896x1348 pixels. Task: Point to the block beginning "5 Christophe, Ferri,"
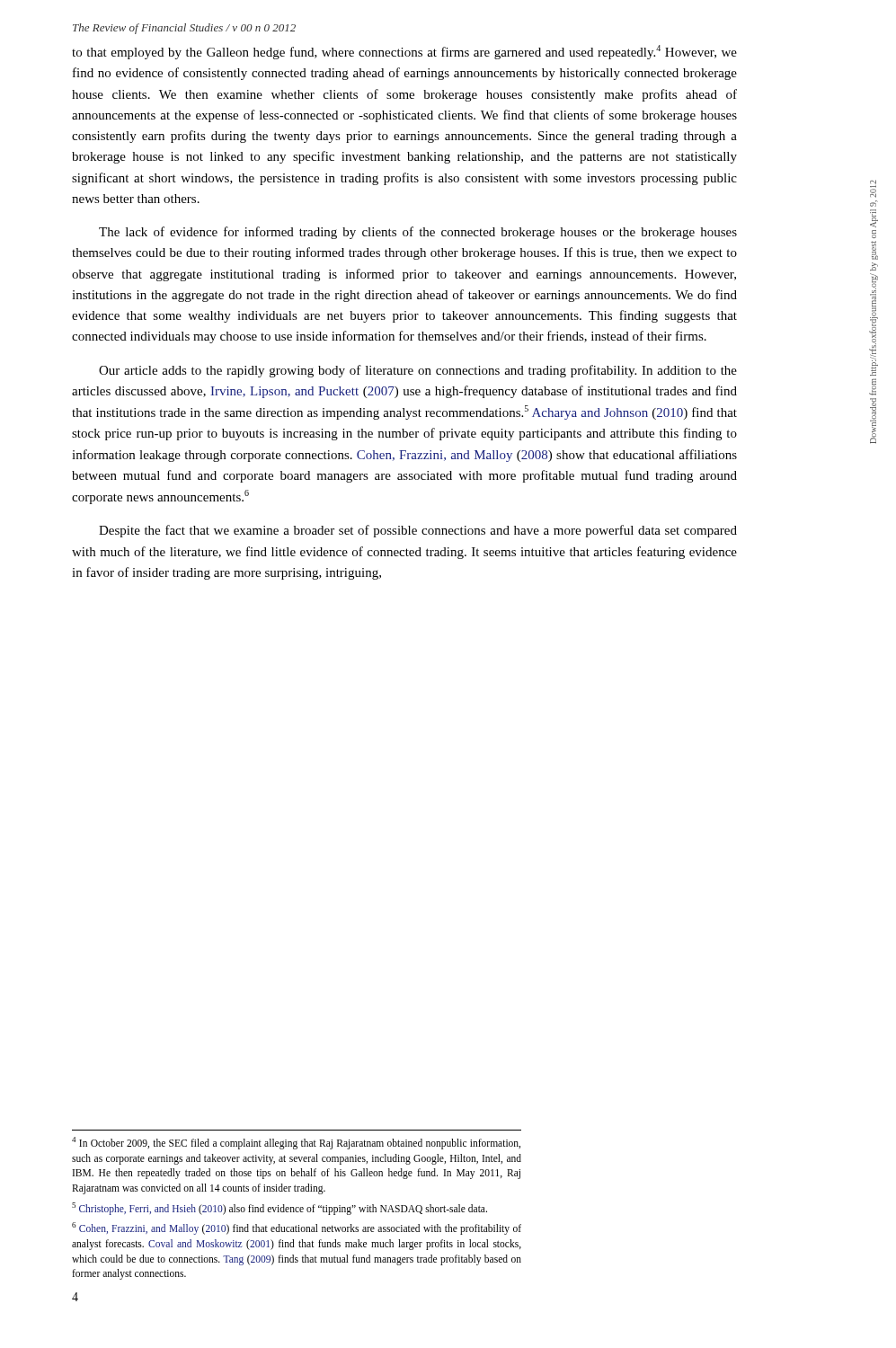tap(280, 1207)
